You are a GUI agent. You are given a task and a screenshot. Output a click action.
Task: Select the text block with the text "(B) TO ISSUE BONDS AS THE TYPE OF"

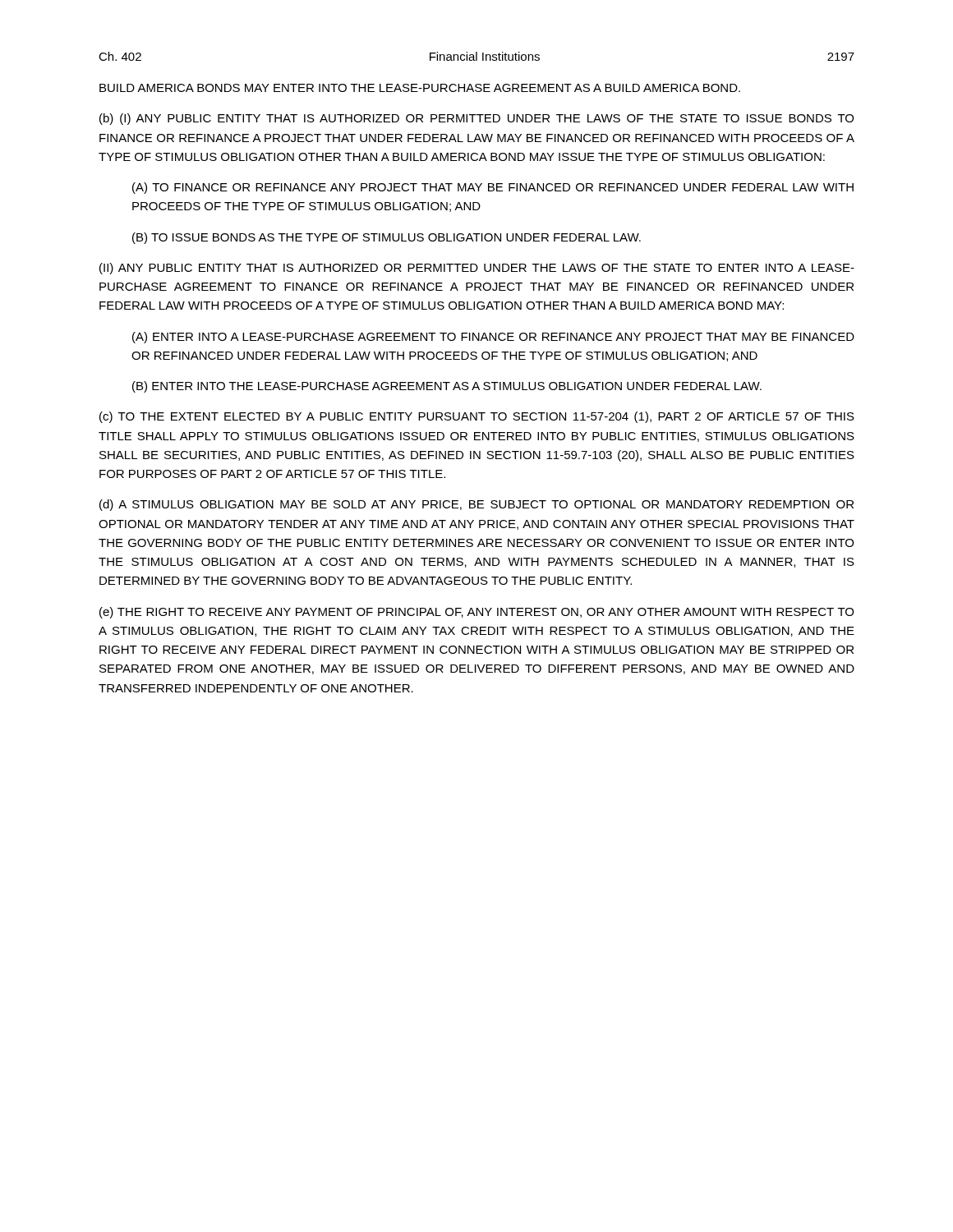point(386,237)
